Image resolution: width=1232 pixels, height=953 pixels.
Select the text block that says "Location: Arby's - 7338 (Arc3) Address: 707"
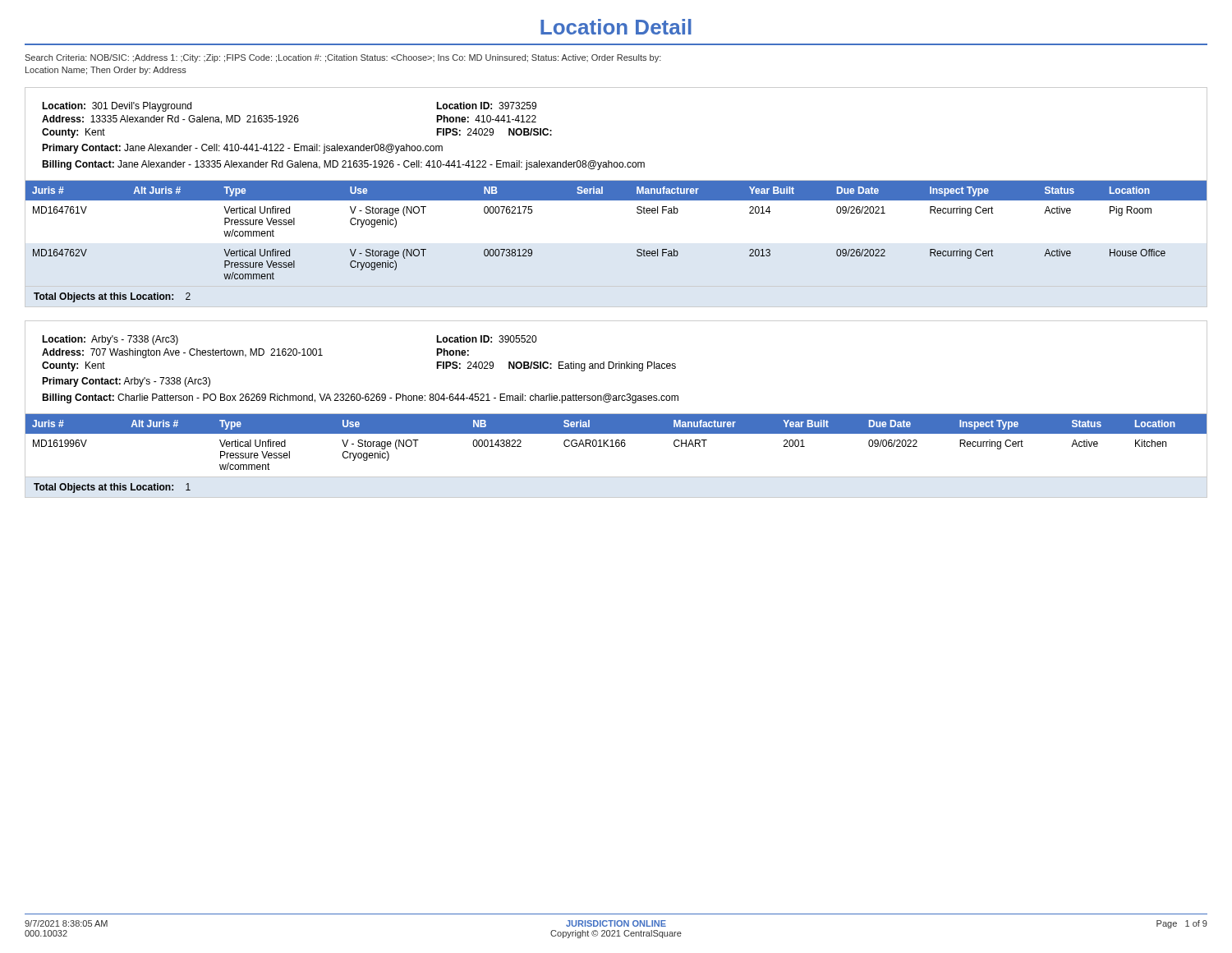click(x=616, y=409)
